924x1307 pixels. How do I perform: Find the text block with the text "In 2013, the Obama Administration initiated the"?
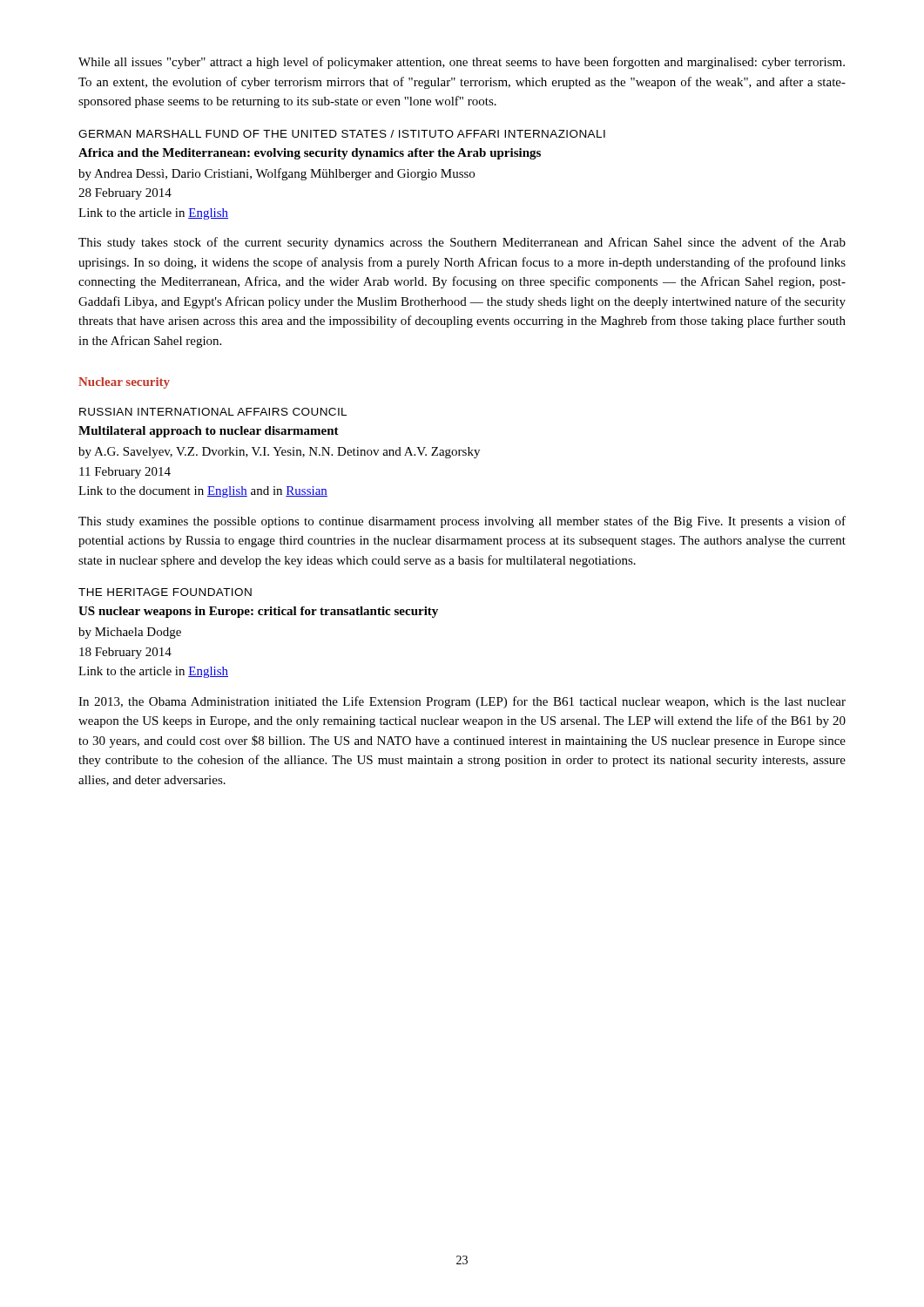tap(462, 740)
